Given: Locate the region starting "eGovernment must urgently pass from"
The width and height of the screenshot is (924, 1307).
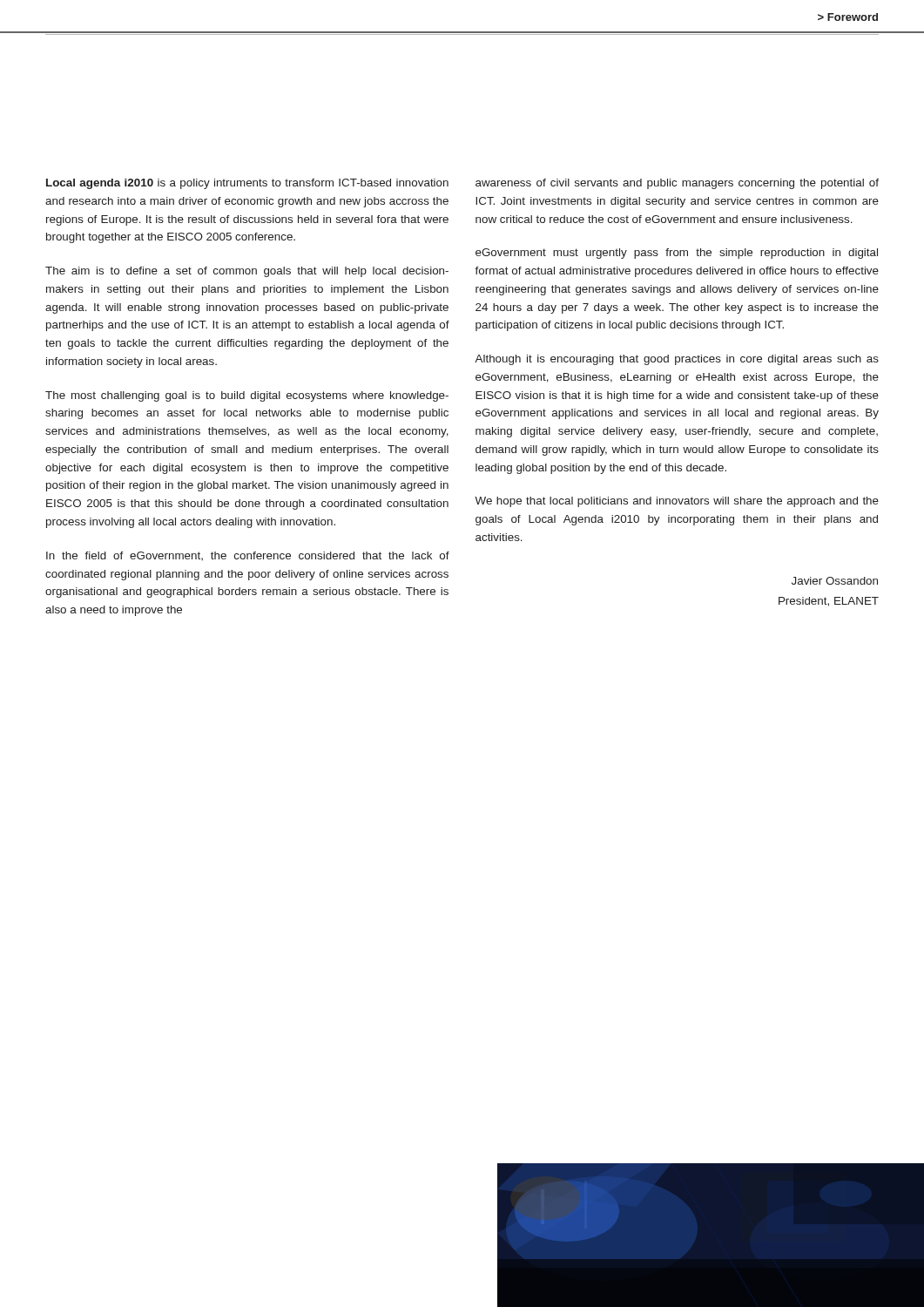Looking at the screenshot, I should coord(677,289).
